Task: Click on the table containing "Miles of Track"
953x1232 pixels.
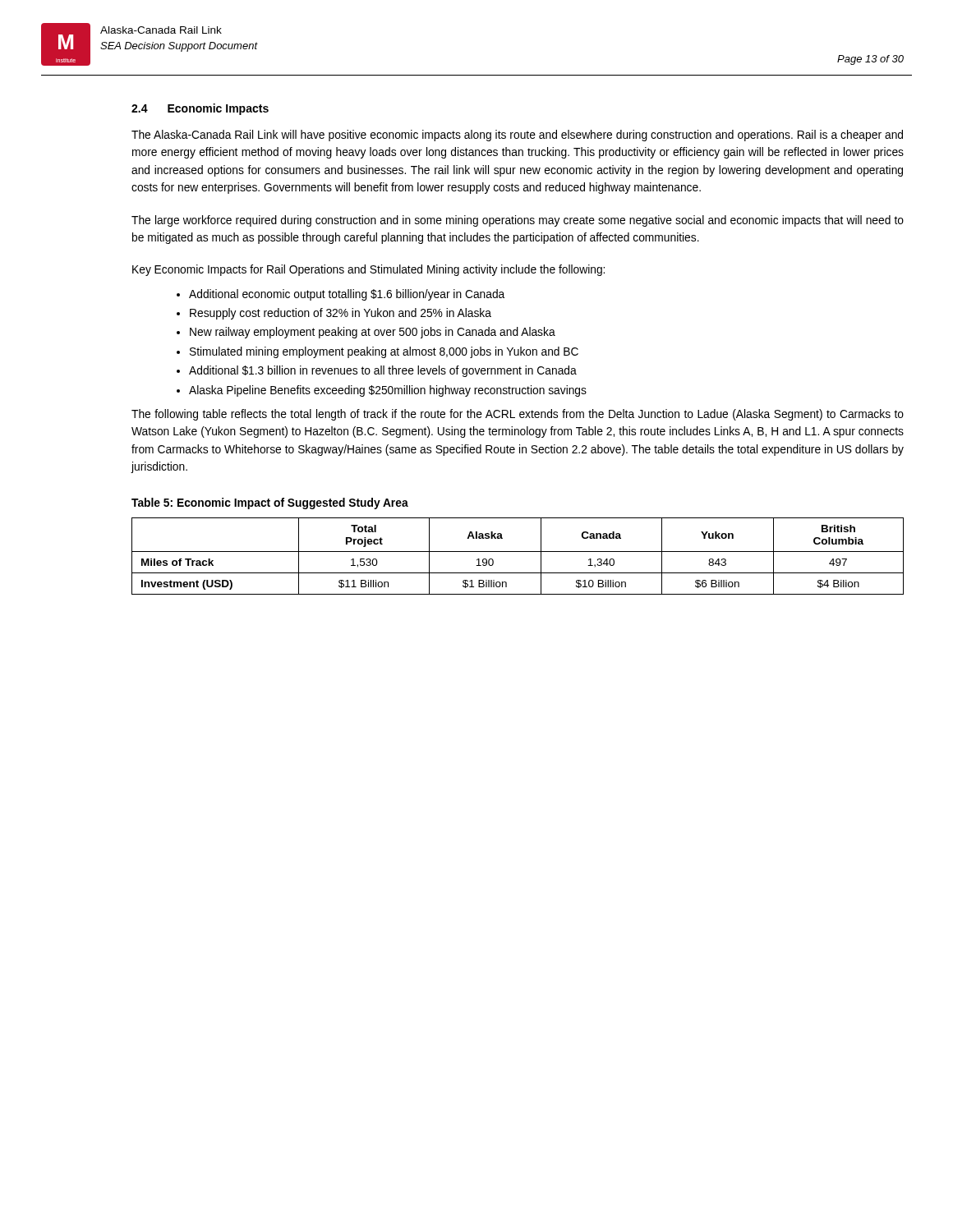Action: [x=518, y=556]
